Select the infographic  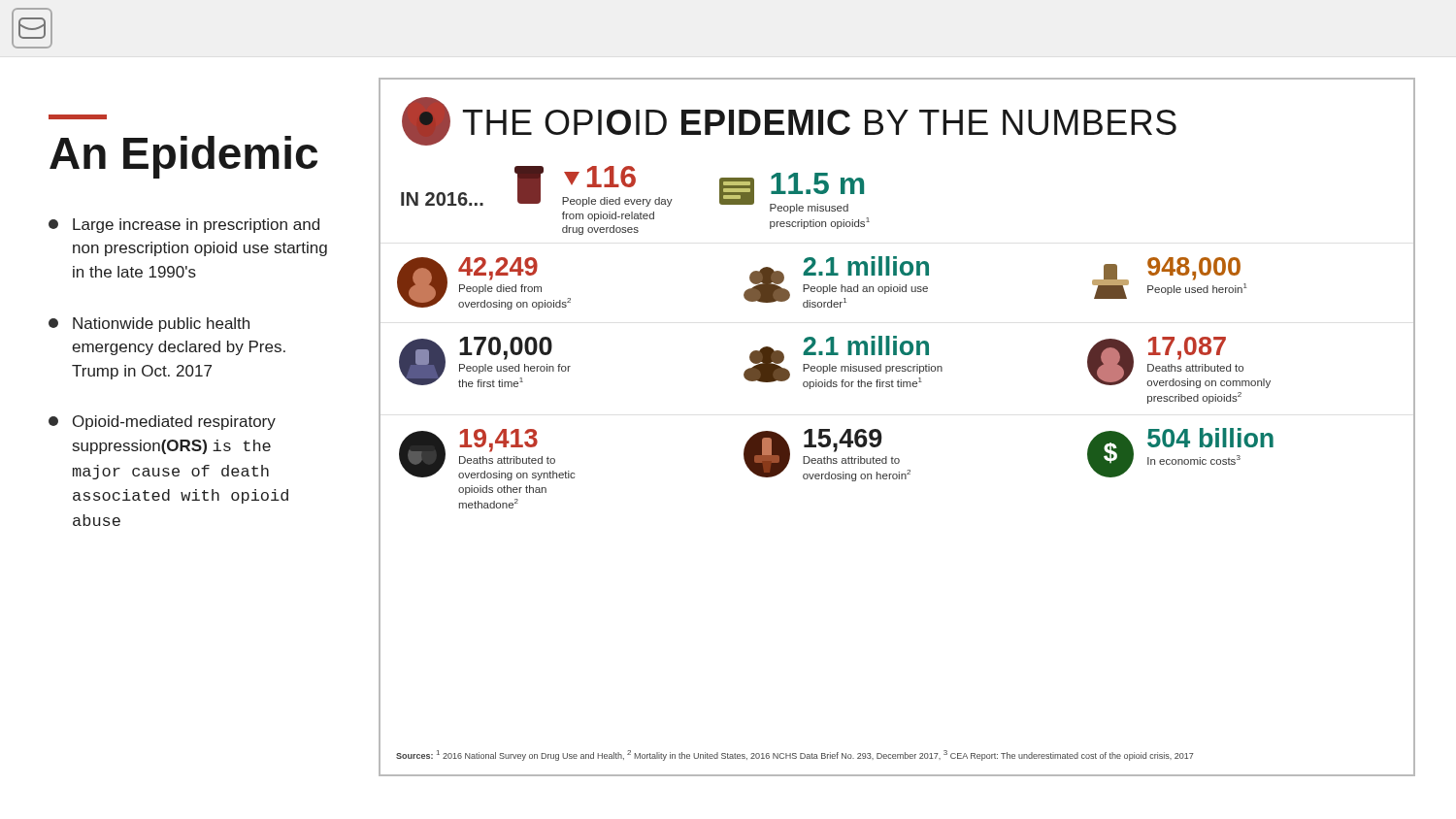click(897, 427)
